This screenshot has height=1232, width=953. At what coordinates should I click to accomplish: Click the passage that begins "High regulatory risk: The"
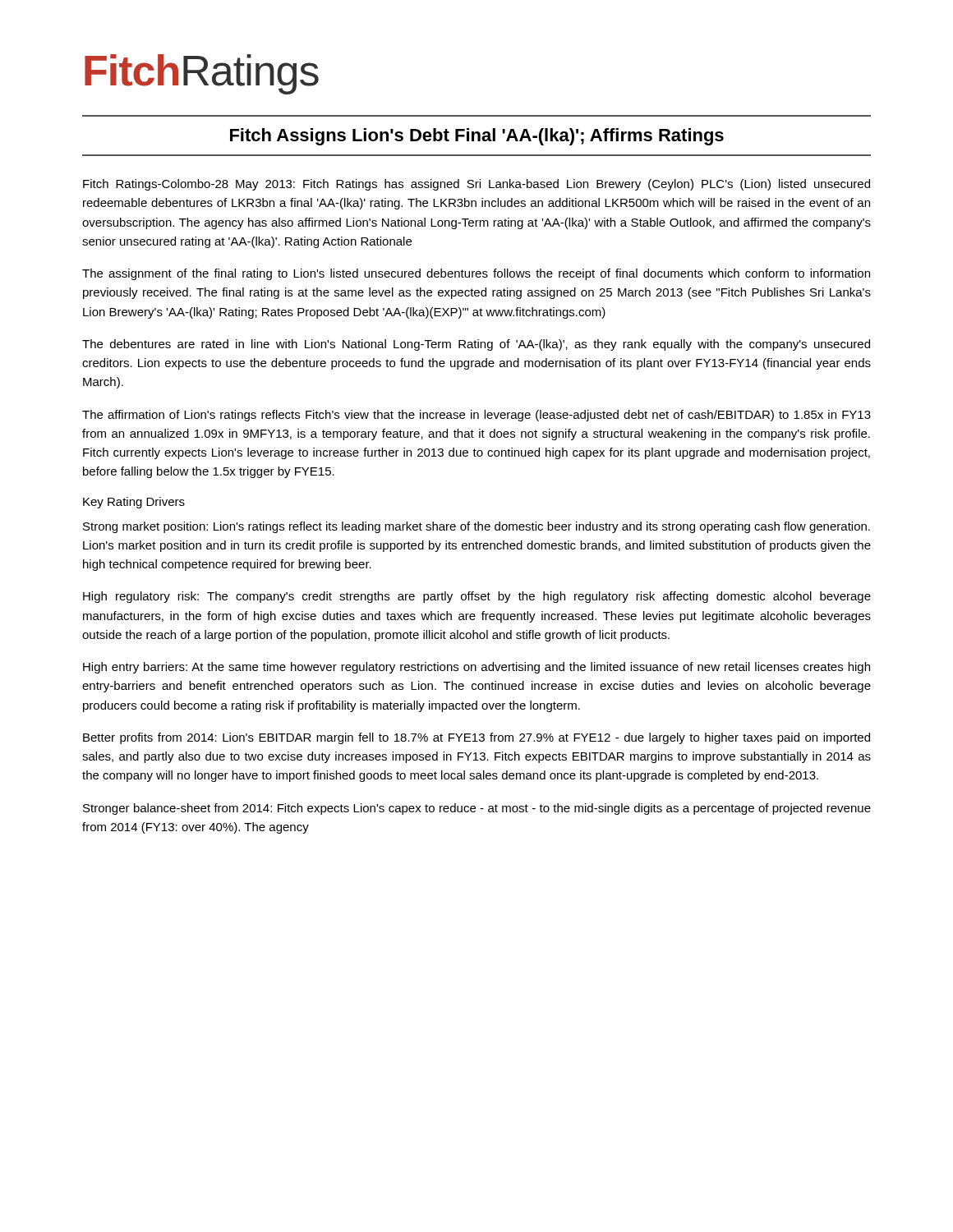476,615
